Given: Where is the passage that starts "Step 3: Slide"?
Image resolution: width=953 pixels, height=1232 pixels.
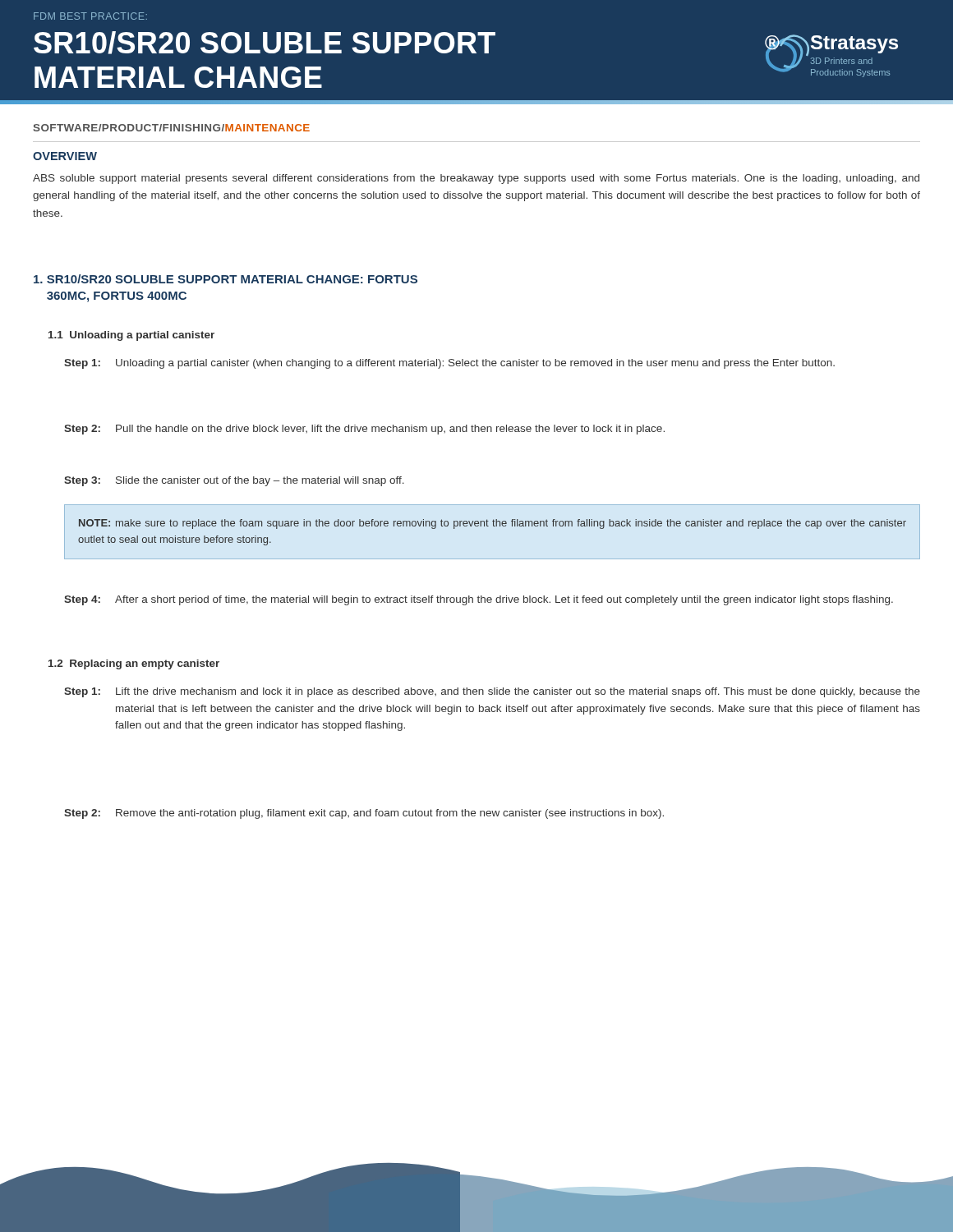Looking at the screenshot, I should point(234,481).
